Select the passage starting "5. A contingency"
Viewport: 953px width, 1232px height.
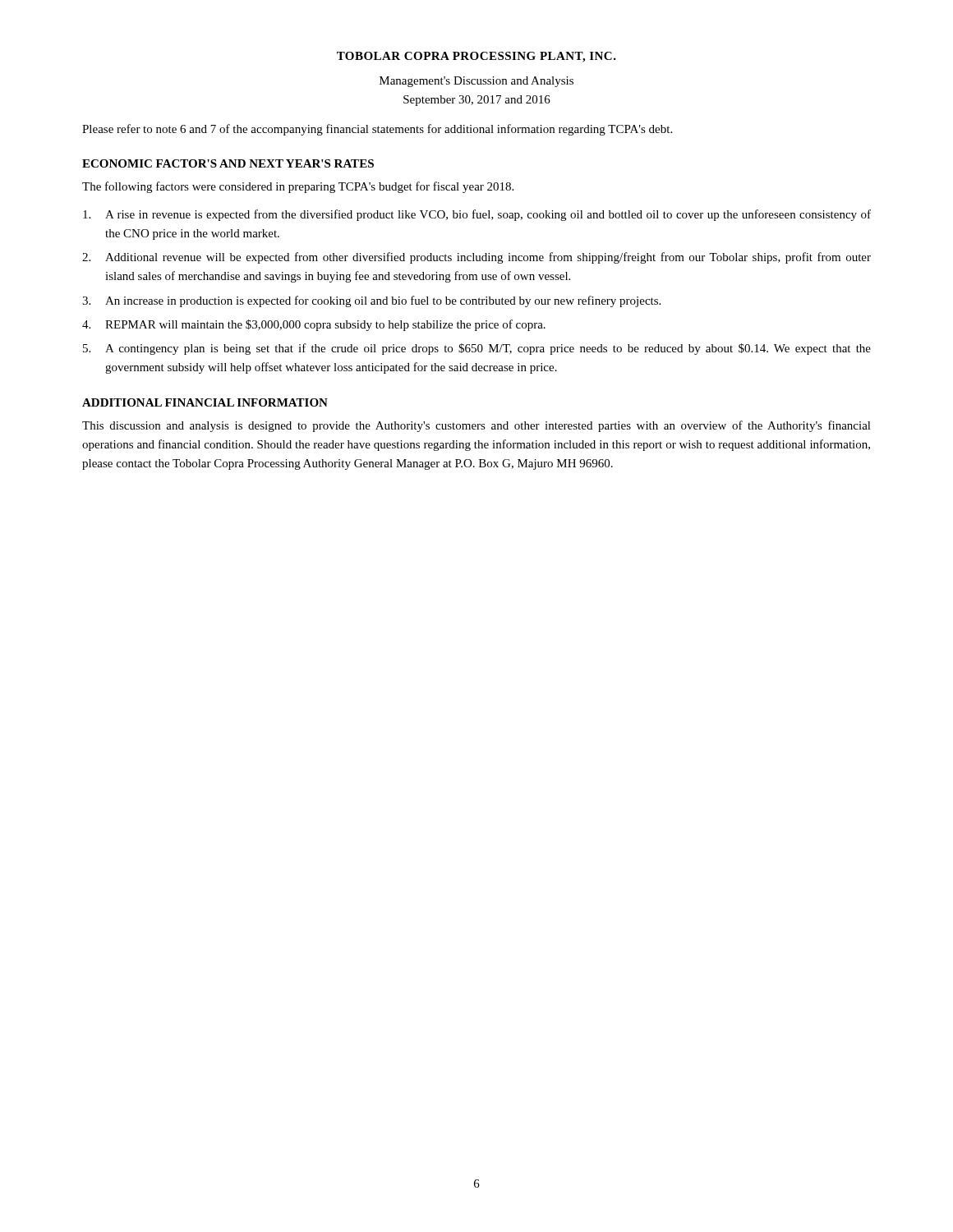[476, 358]
